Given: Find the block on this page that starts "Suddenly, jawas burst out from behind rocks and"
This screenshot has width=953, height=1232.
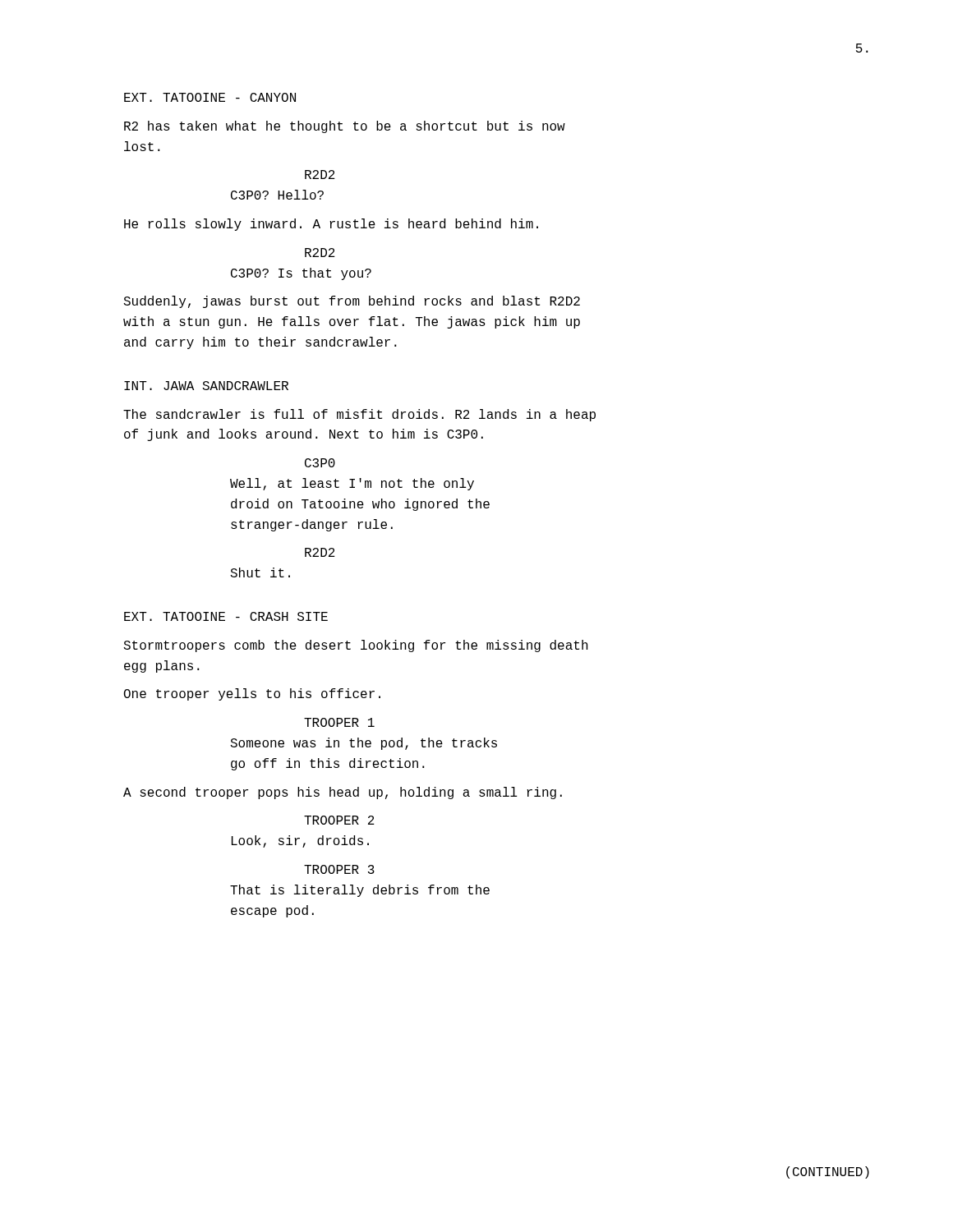Looking at the screenshot, I should (x=497, y=323).
